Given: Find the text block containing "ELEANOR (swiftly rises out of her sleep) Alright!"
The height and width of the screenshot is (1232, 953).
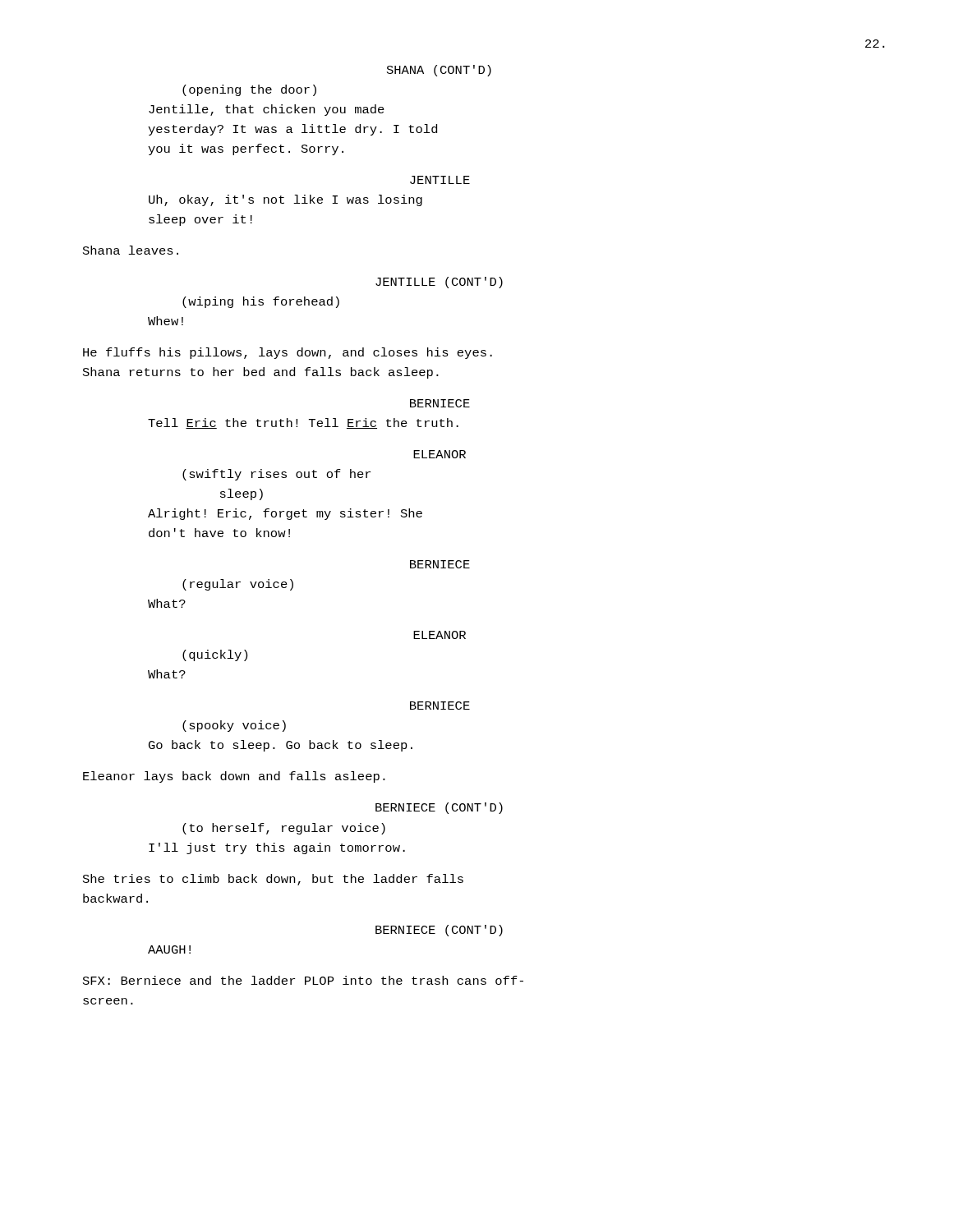Looking at the screenshot, I should click(x=440, y=454).
